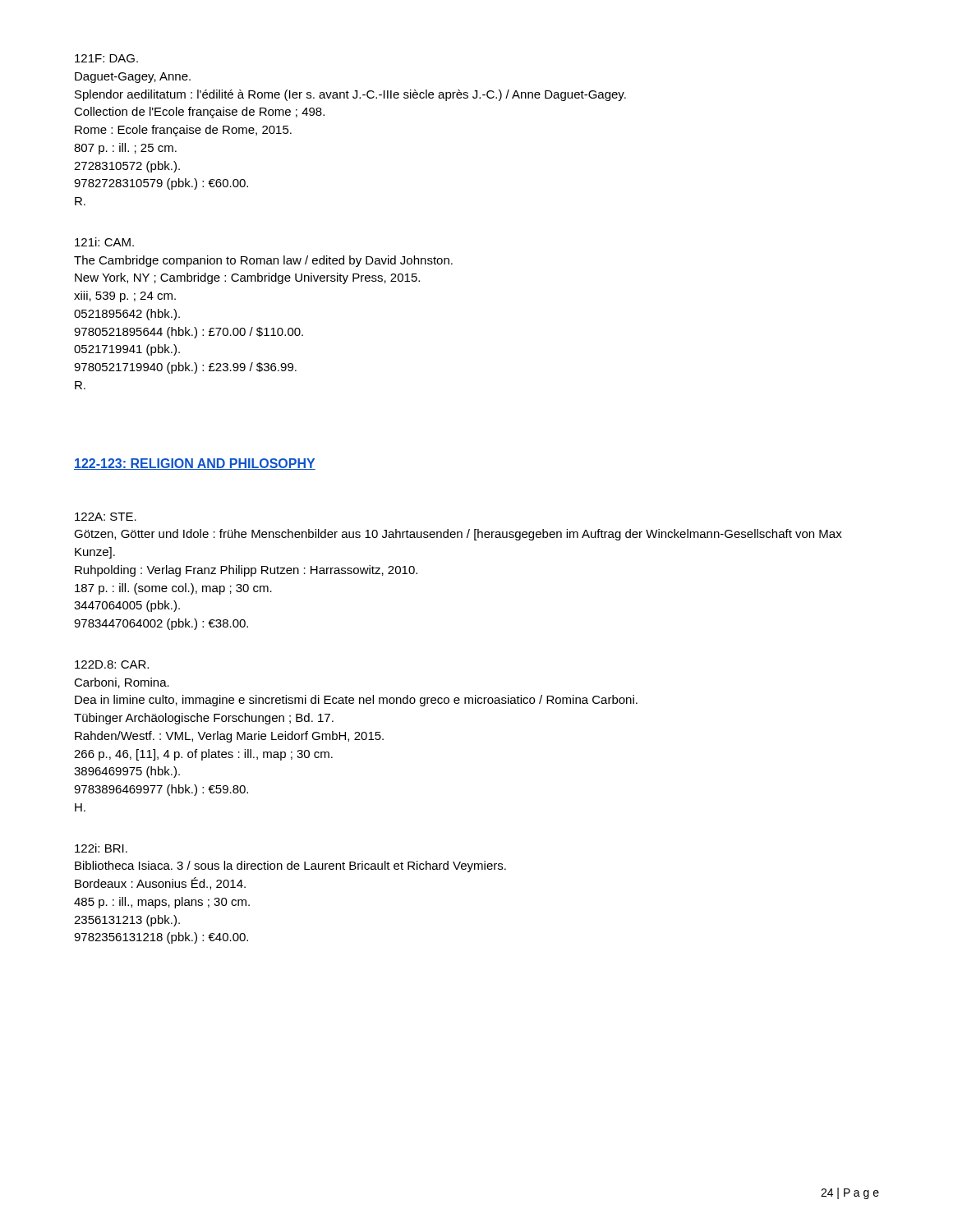
Task: Point to the block beginning "121i: CAM. The Cambridge companion"
Action: (x=104, y=242)
